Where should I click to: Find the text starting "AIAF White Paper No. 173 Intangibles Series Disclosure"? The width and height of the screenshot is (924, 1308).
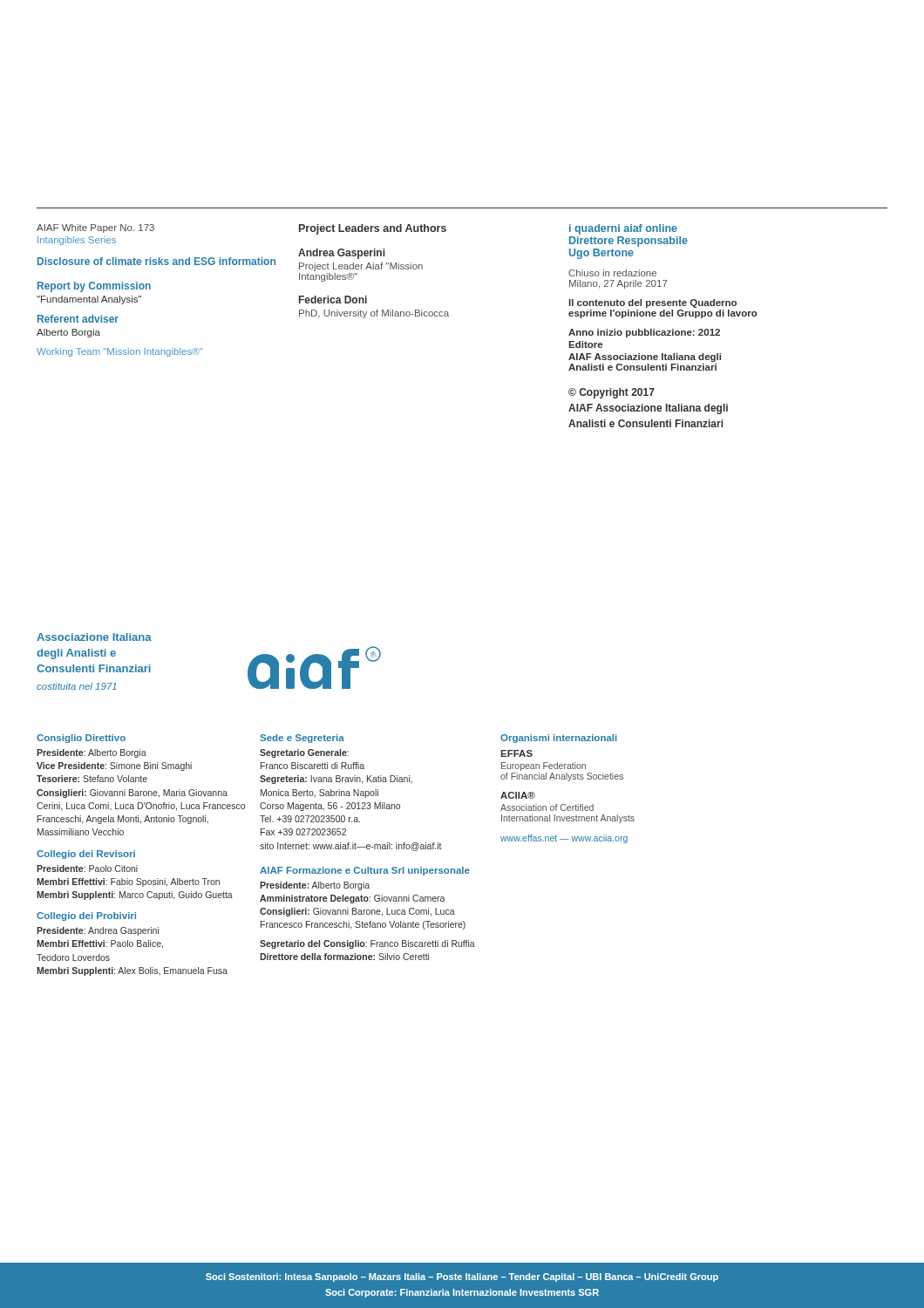159,290
